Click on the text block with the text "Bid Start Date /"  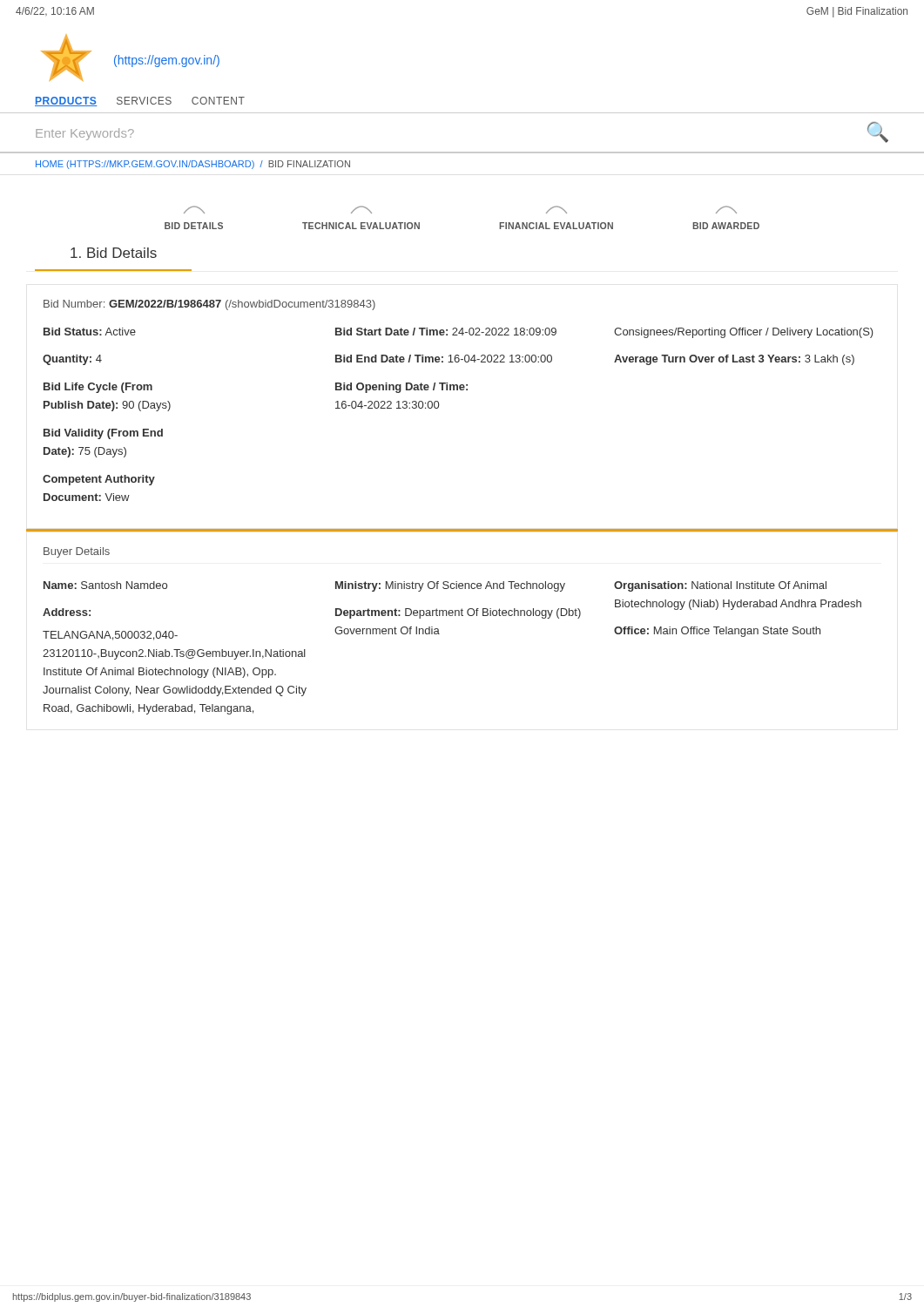[x=462, y=369]
